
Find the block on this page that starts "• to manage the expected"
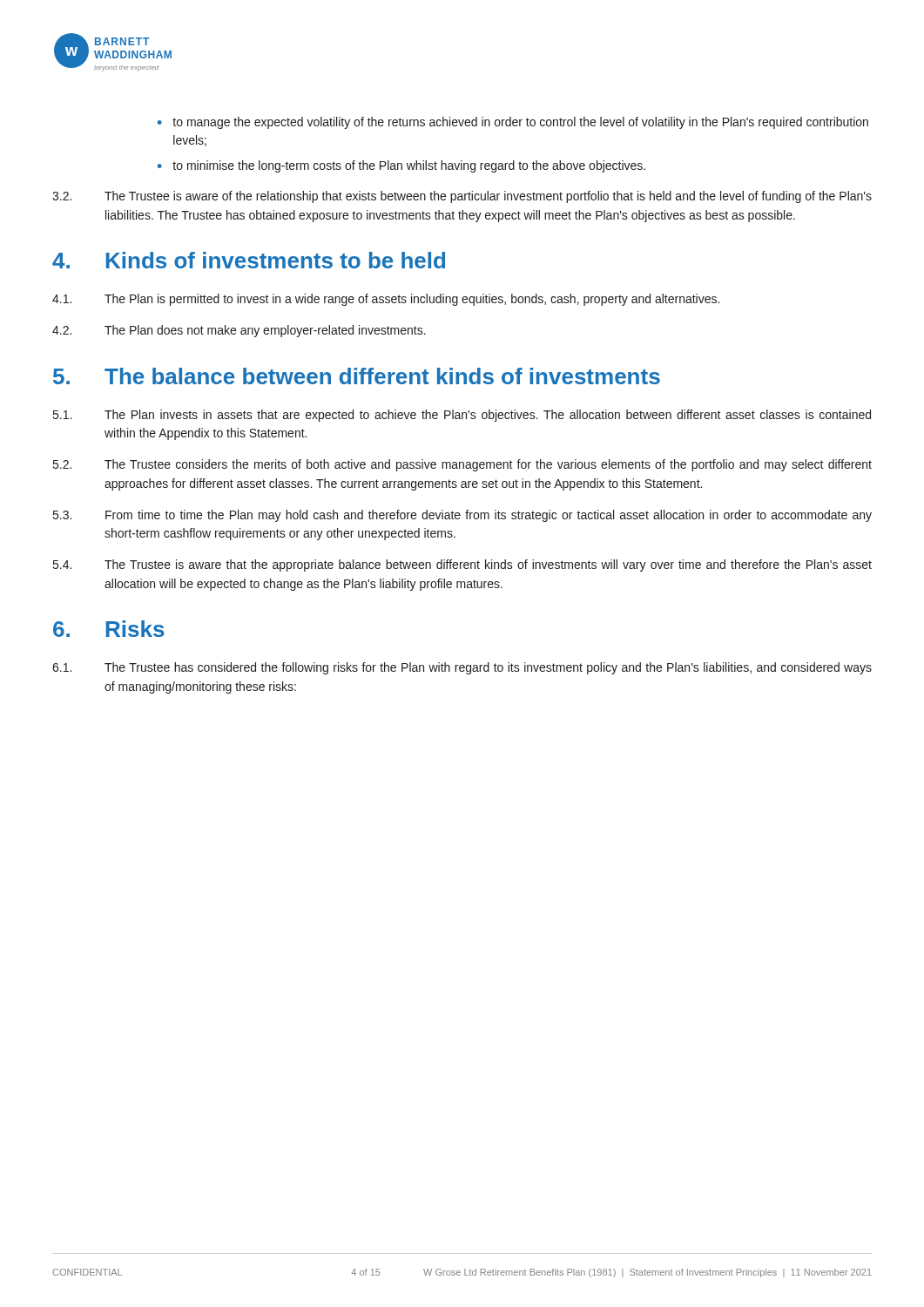click(x=514, y=132)
